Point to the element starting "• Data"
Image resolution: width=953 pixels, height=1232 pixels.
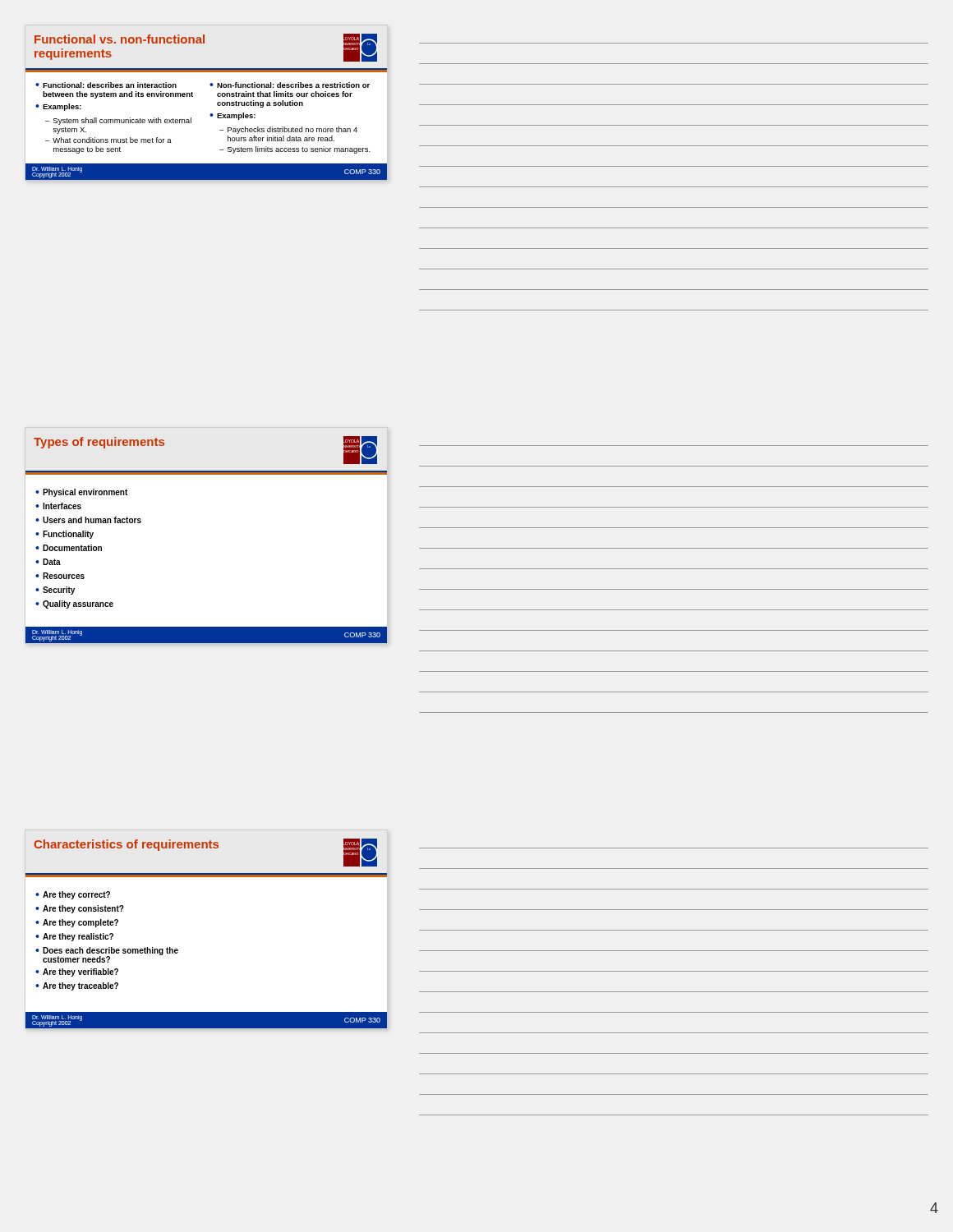[48, 563]
